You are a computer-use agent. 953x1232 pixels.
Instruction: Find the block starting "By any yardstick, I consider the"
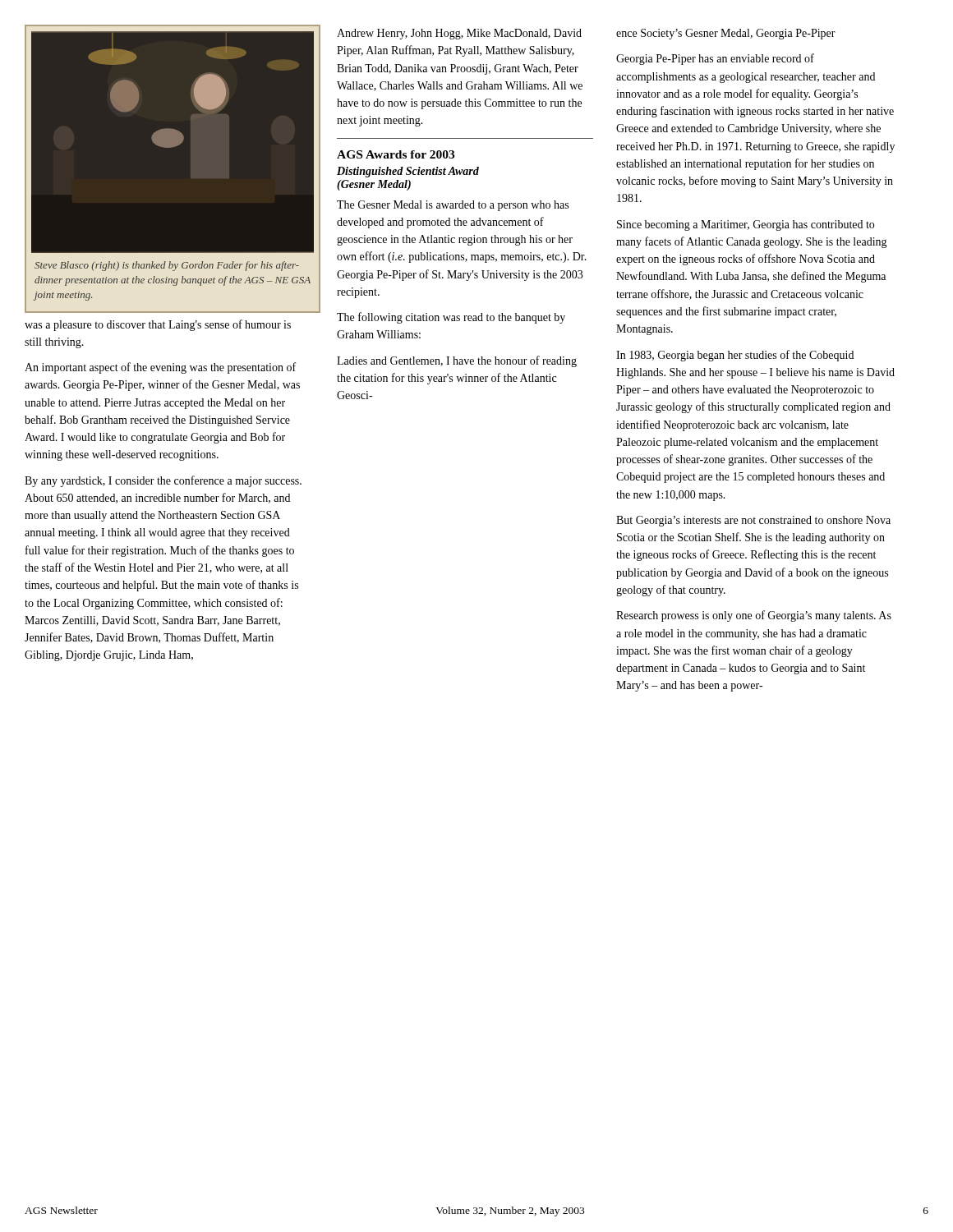pos(163,568)
